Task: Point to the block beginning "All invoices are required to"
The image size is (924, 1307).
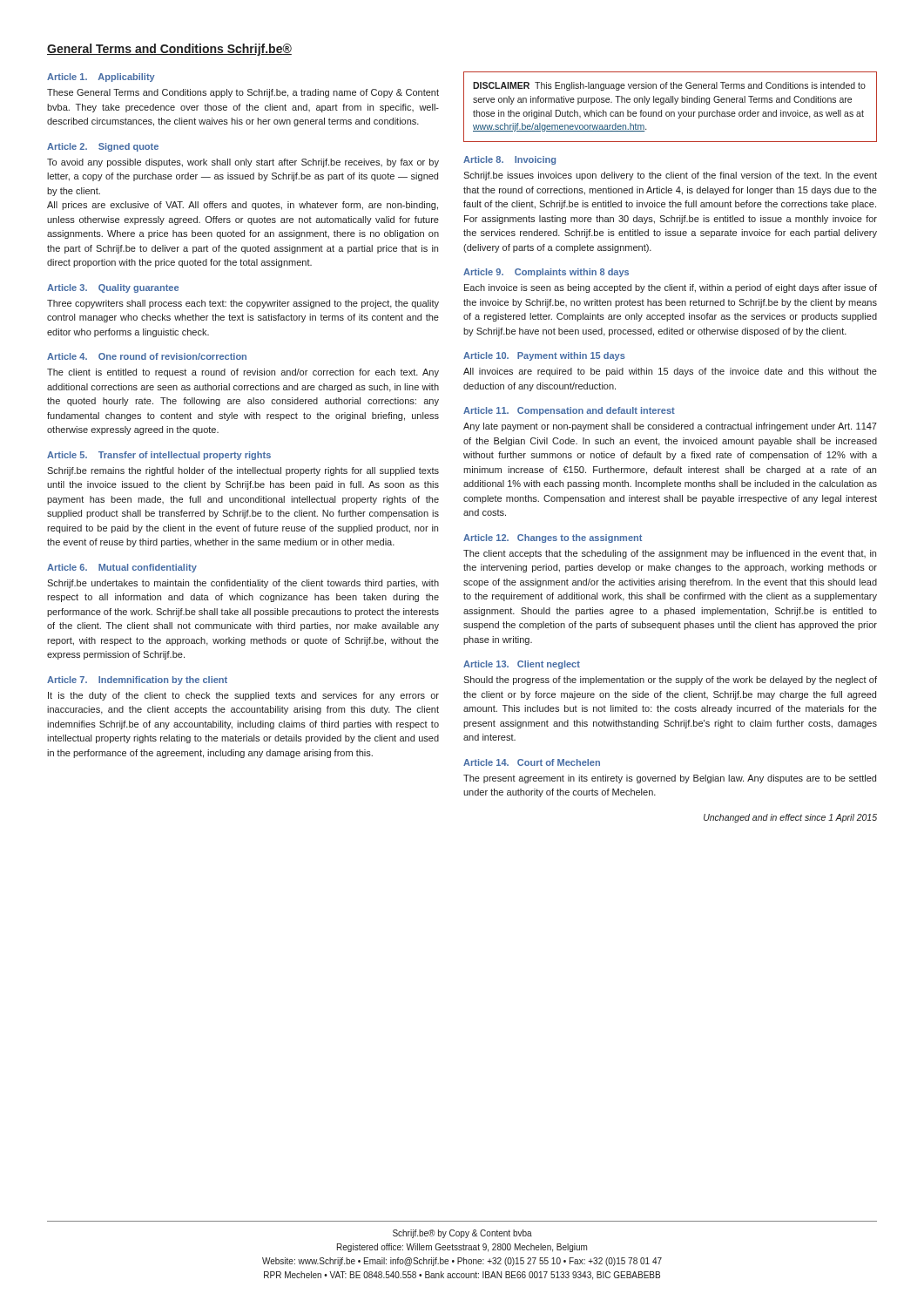Action: tap(670, 379)
